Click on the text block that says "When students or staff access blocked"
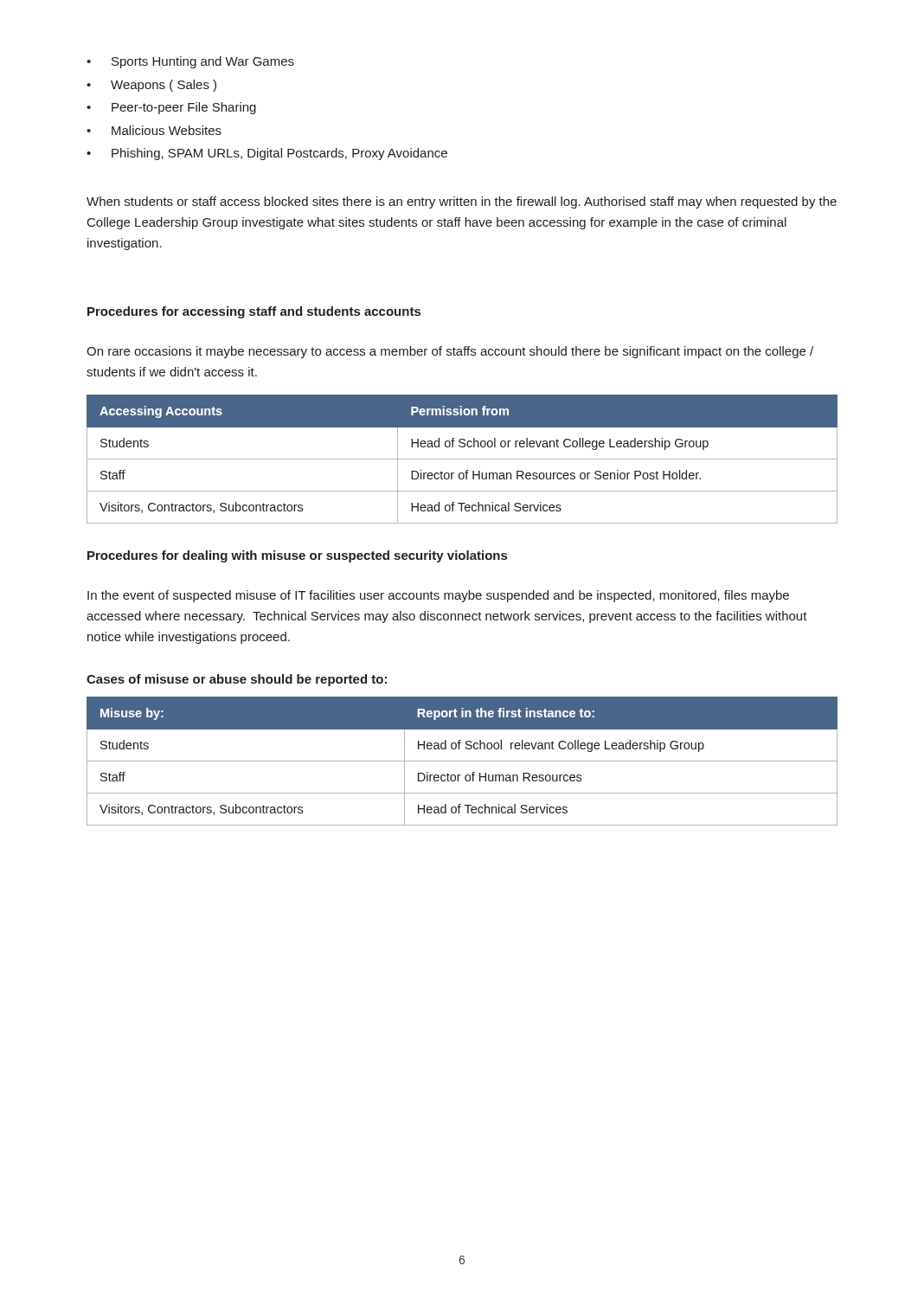 pyautogui.click(x=462, y=222)
